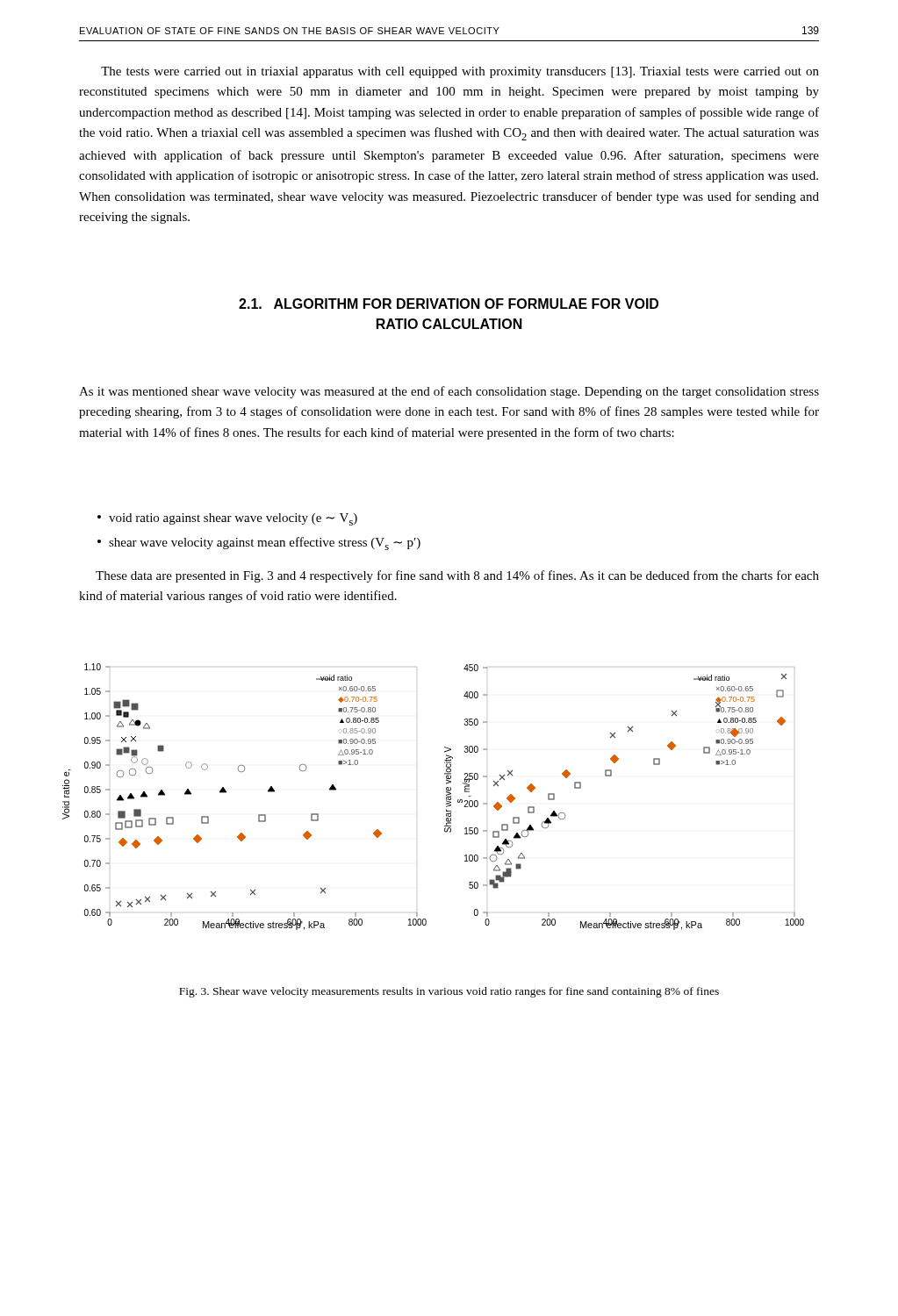
Task: Find the block on this page that starts "• shear wave"
Action: point(259,543)
